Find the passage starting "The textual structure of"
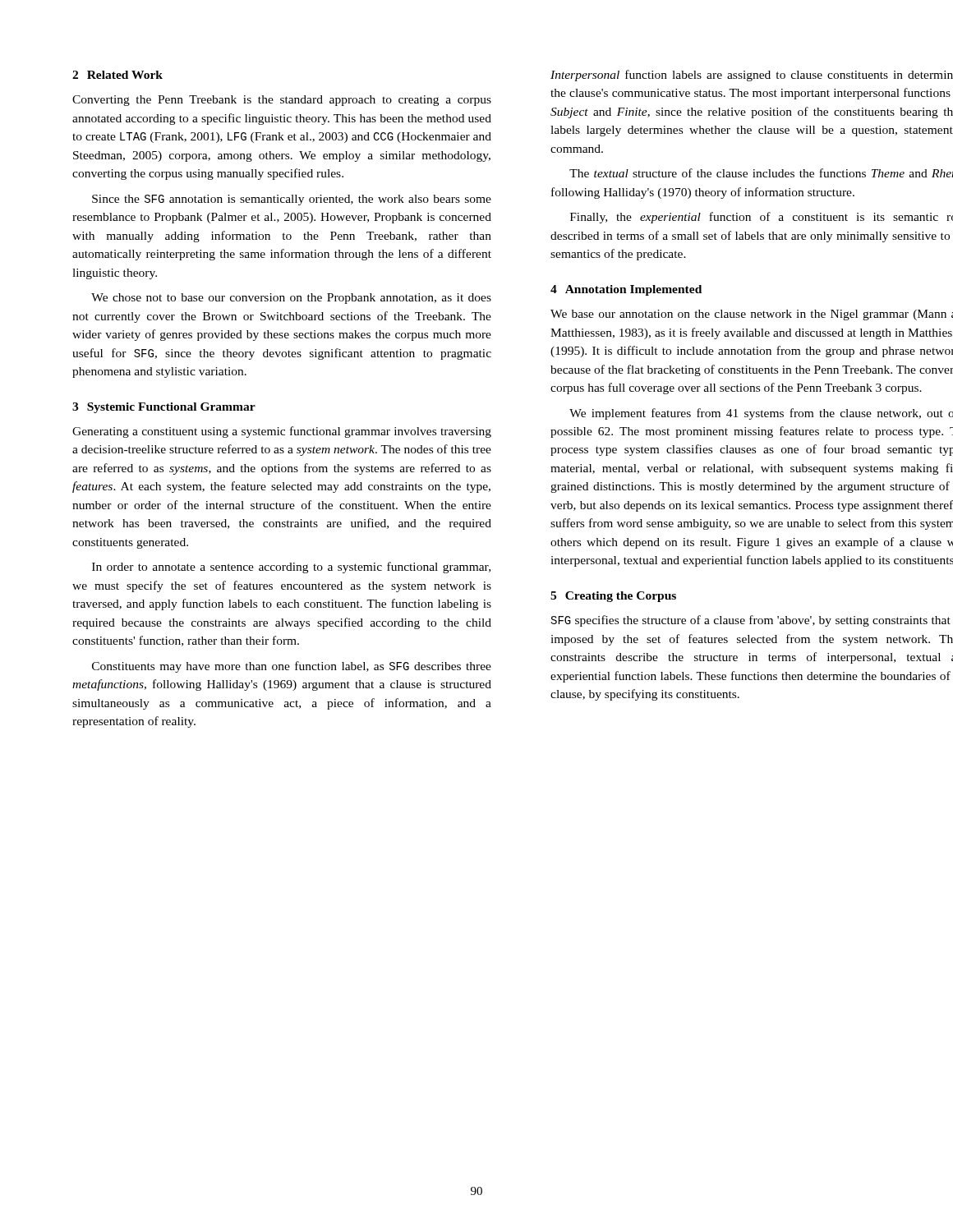Screen dimensions: 1232x953 752,183
